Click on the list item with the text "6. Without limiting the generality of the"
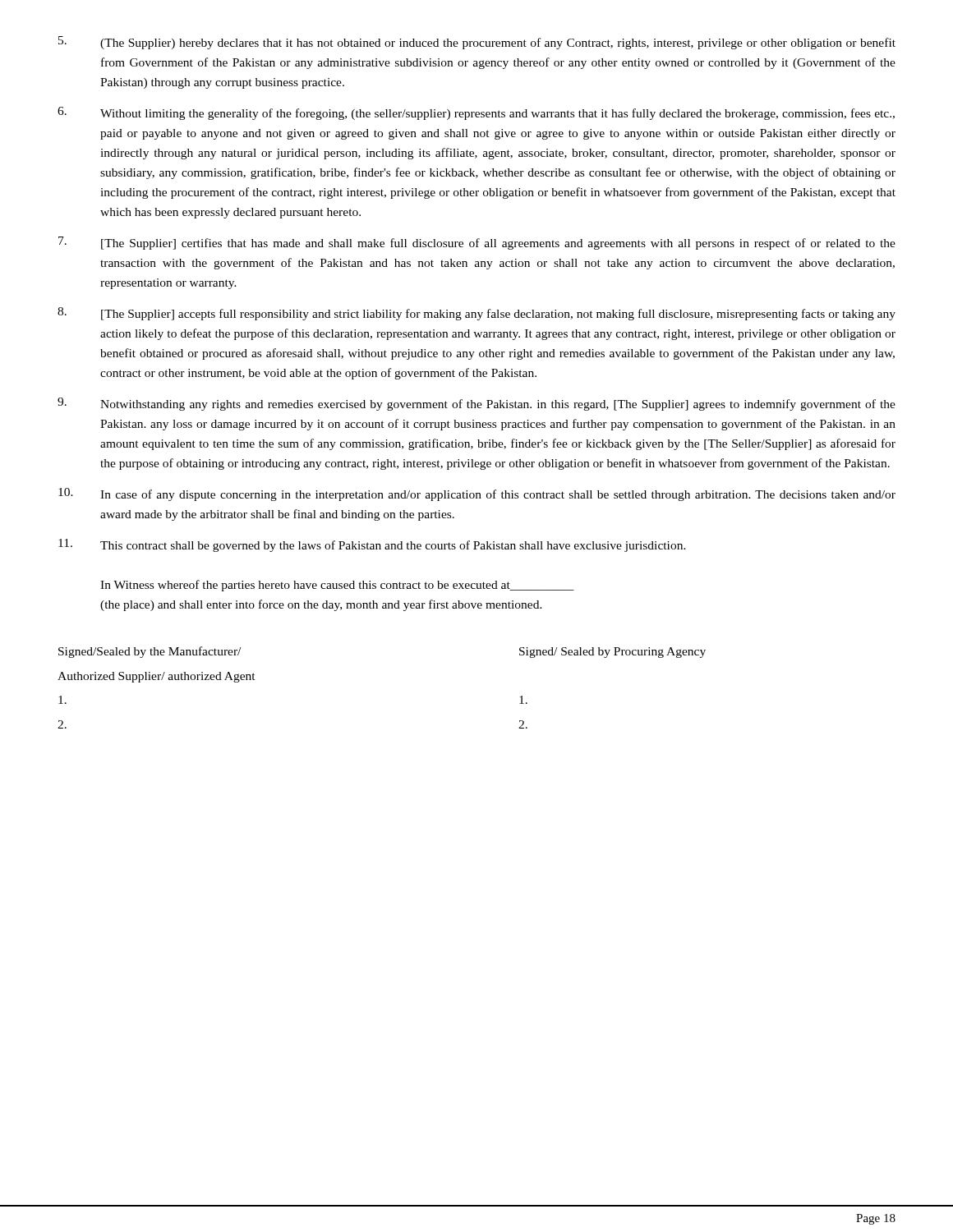Viewport: 953px width, 1232px height. coord(476,163)
